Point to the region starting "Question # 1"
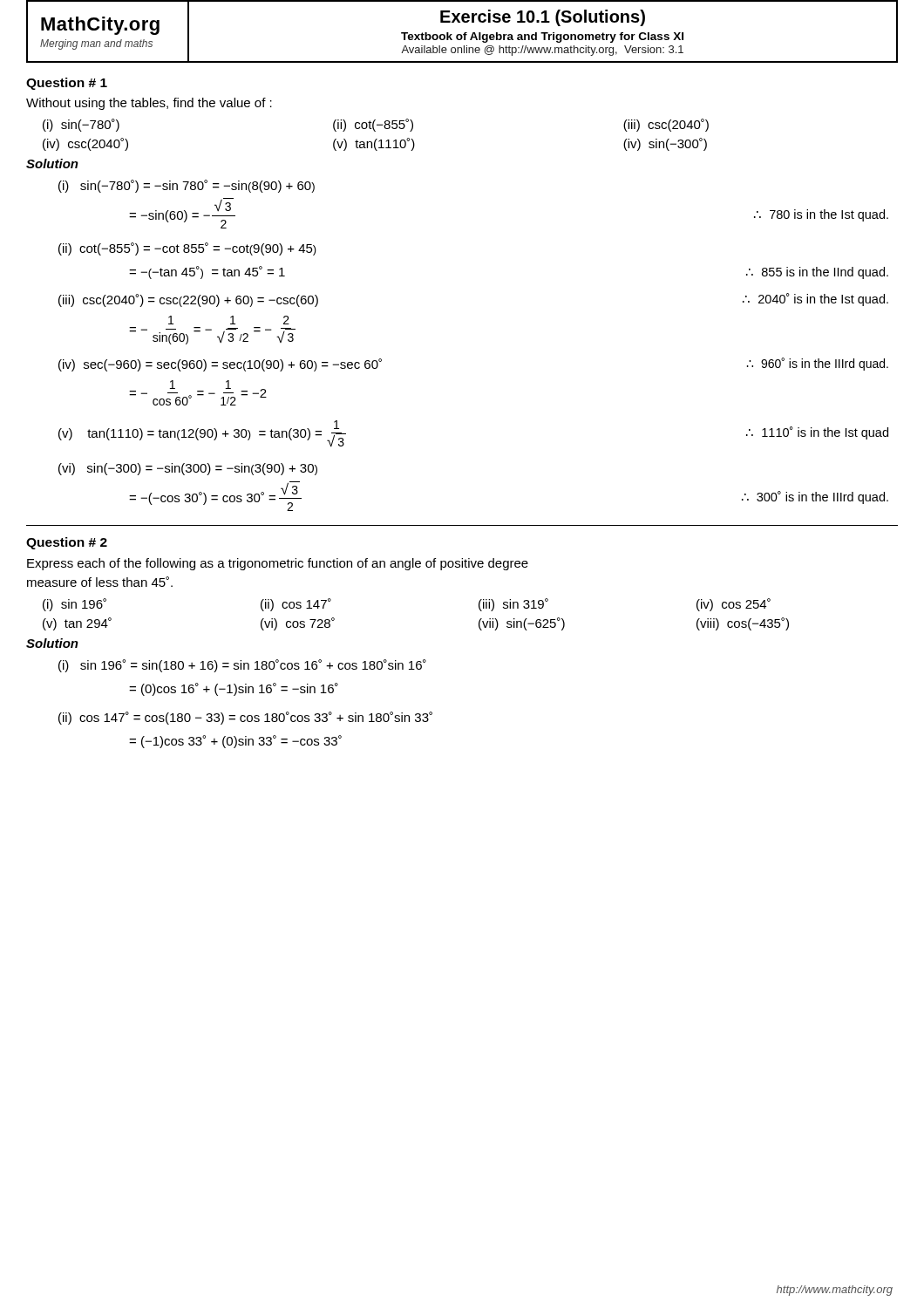924x1308 pixels. click(x=67, y=82)
